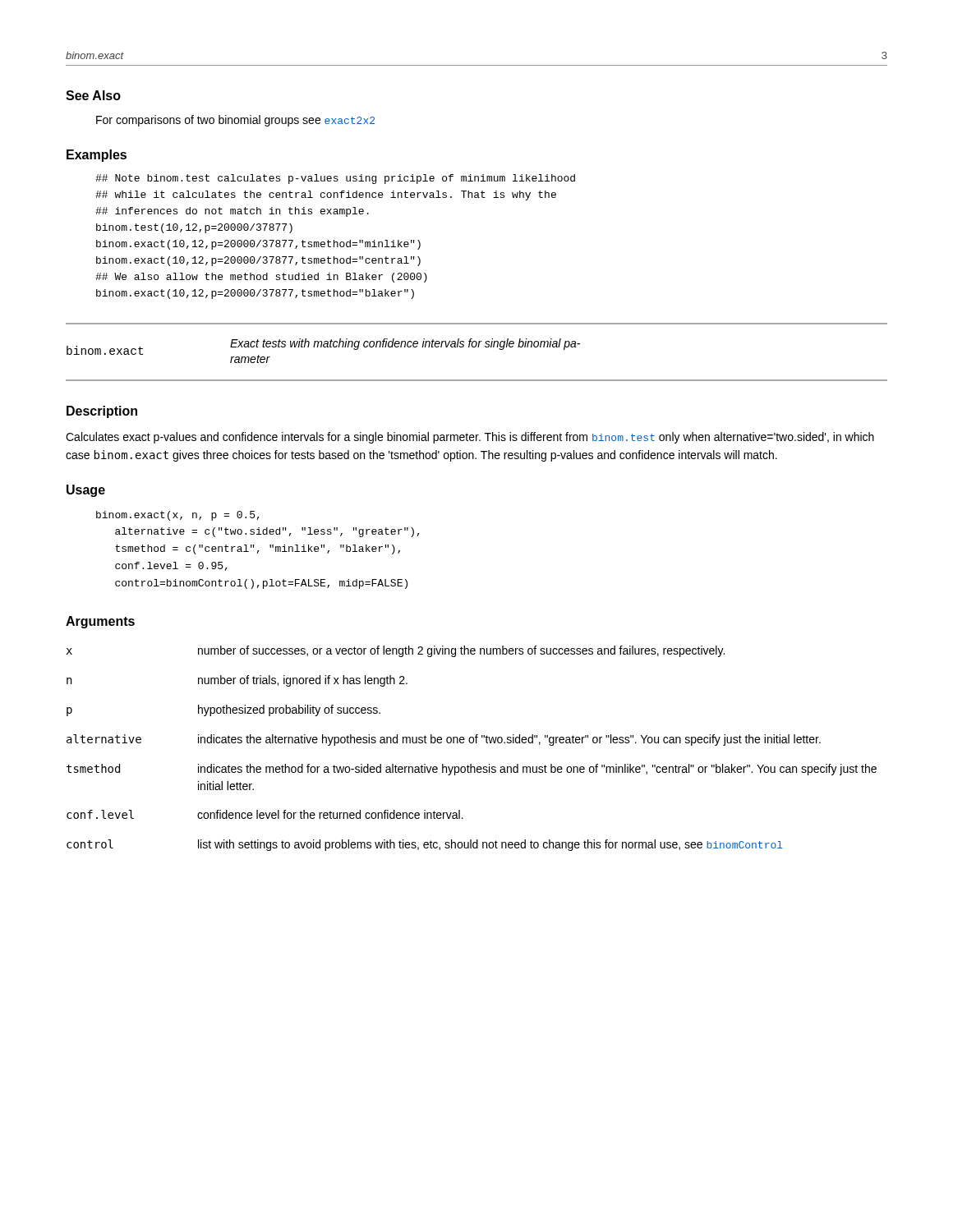Select the text starting "Note binom.test calculates p-values using priciple of"
953x1232 pixels.
click(x=335, y=179)
